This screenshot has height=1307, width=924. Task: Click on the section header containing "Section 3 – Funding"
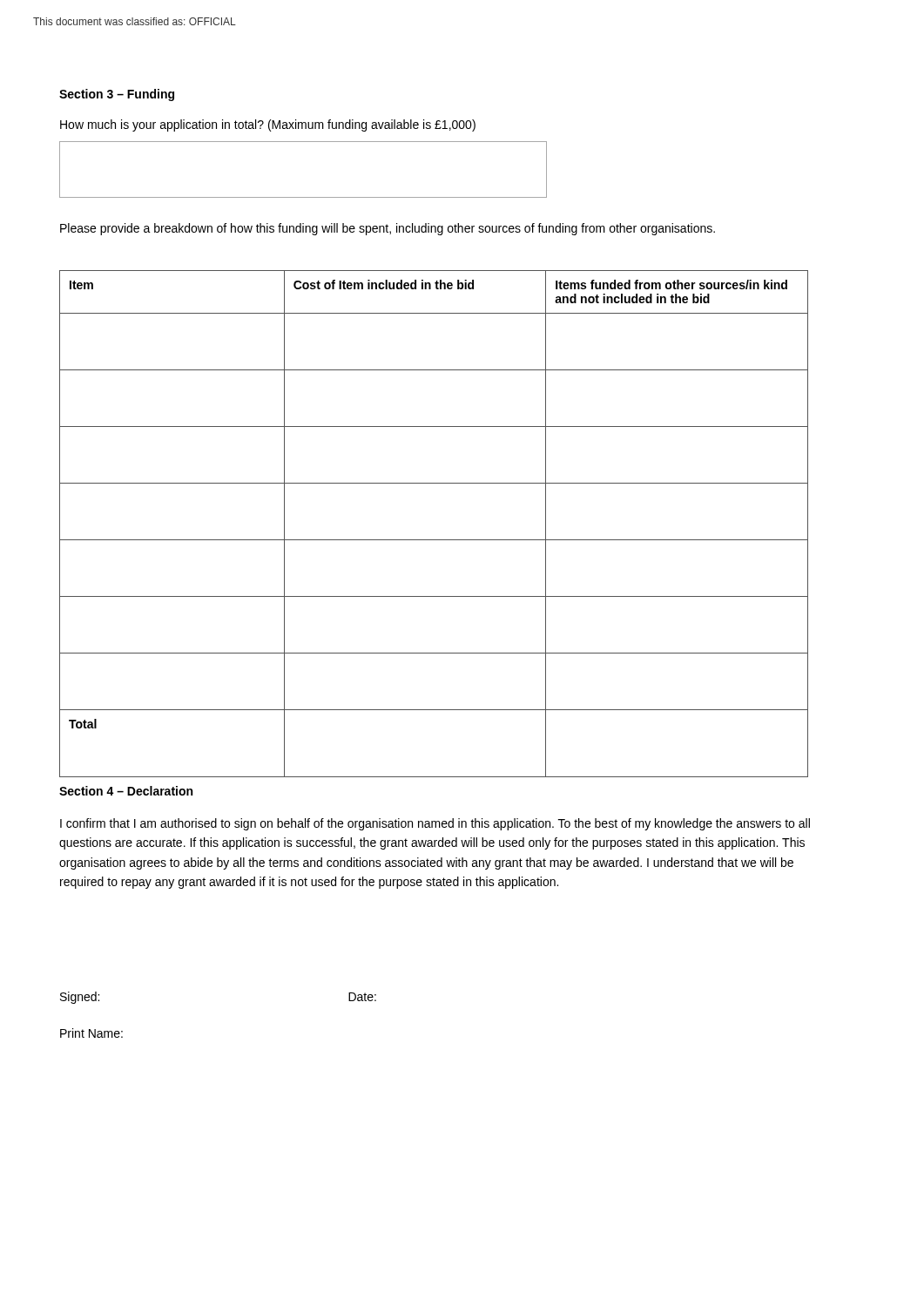117,94
